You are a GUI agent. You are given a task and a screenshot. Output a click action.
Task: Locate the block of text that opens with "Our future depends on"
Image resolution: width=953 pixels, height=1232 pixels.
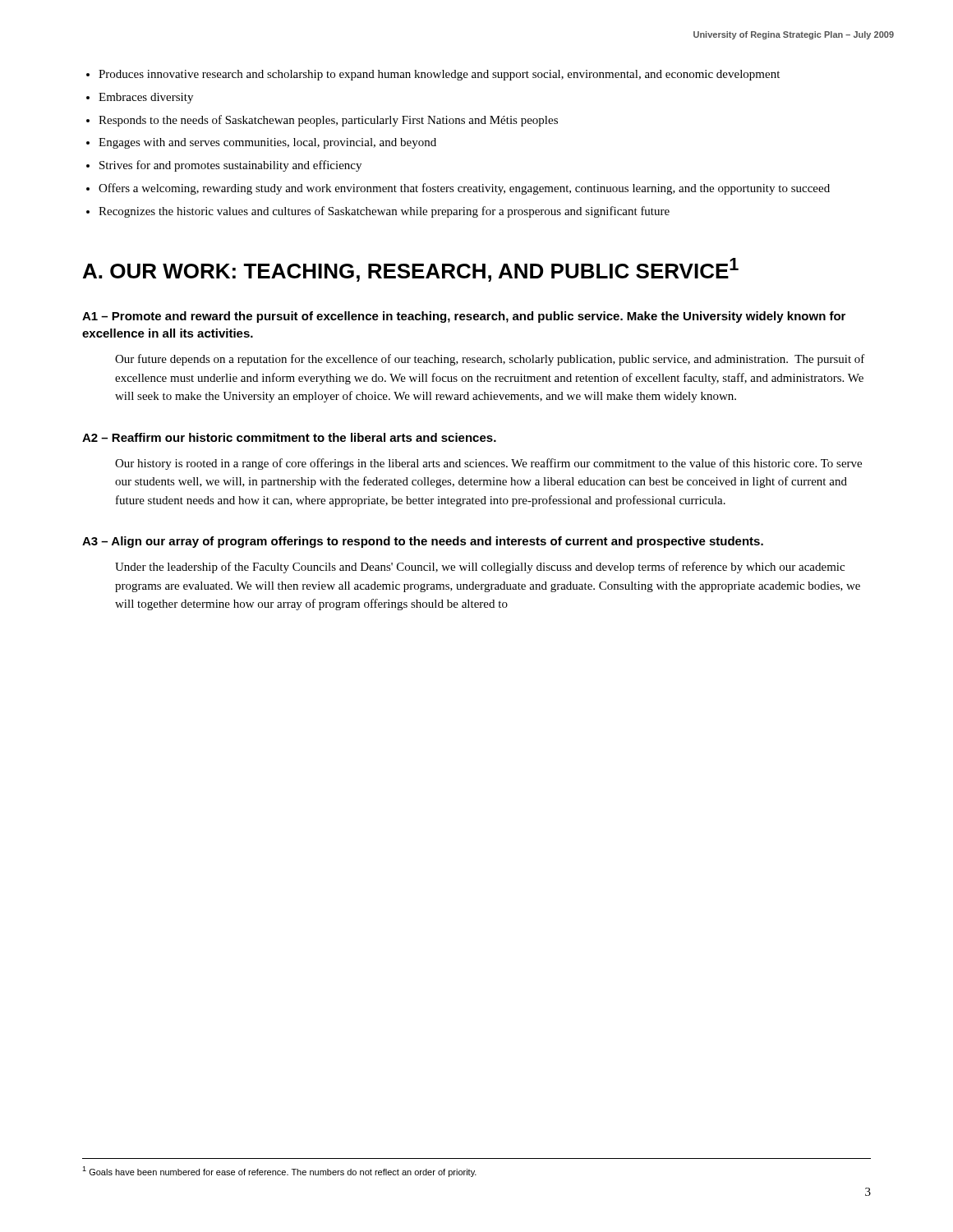coord(493,378)
